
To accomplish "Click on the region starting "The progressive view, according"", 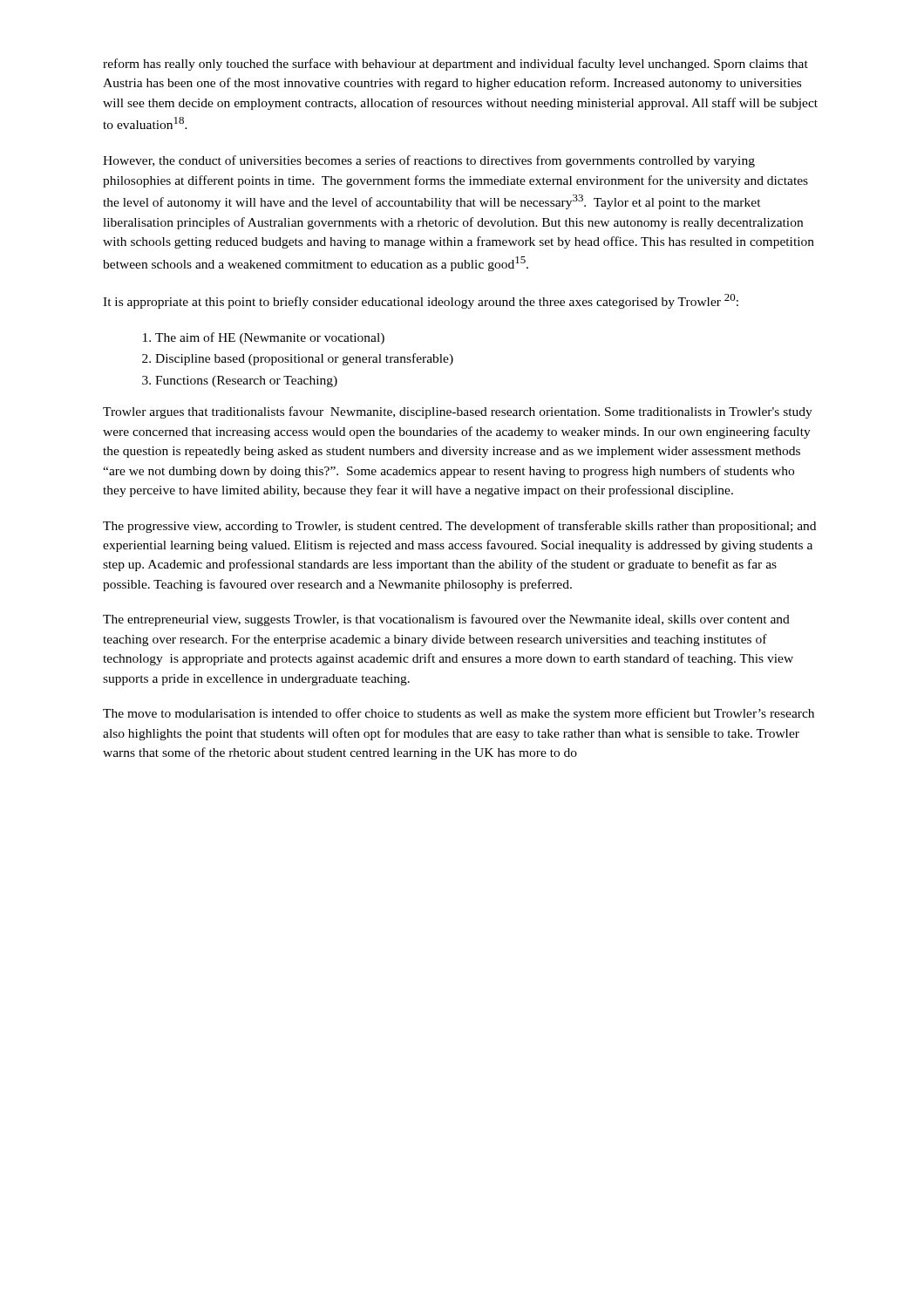I will pos(460,554).
